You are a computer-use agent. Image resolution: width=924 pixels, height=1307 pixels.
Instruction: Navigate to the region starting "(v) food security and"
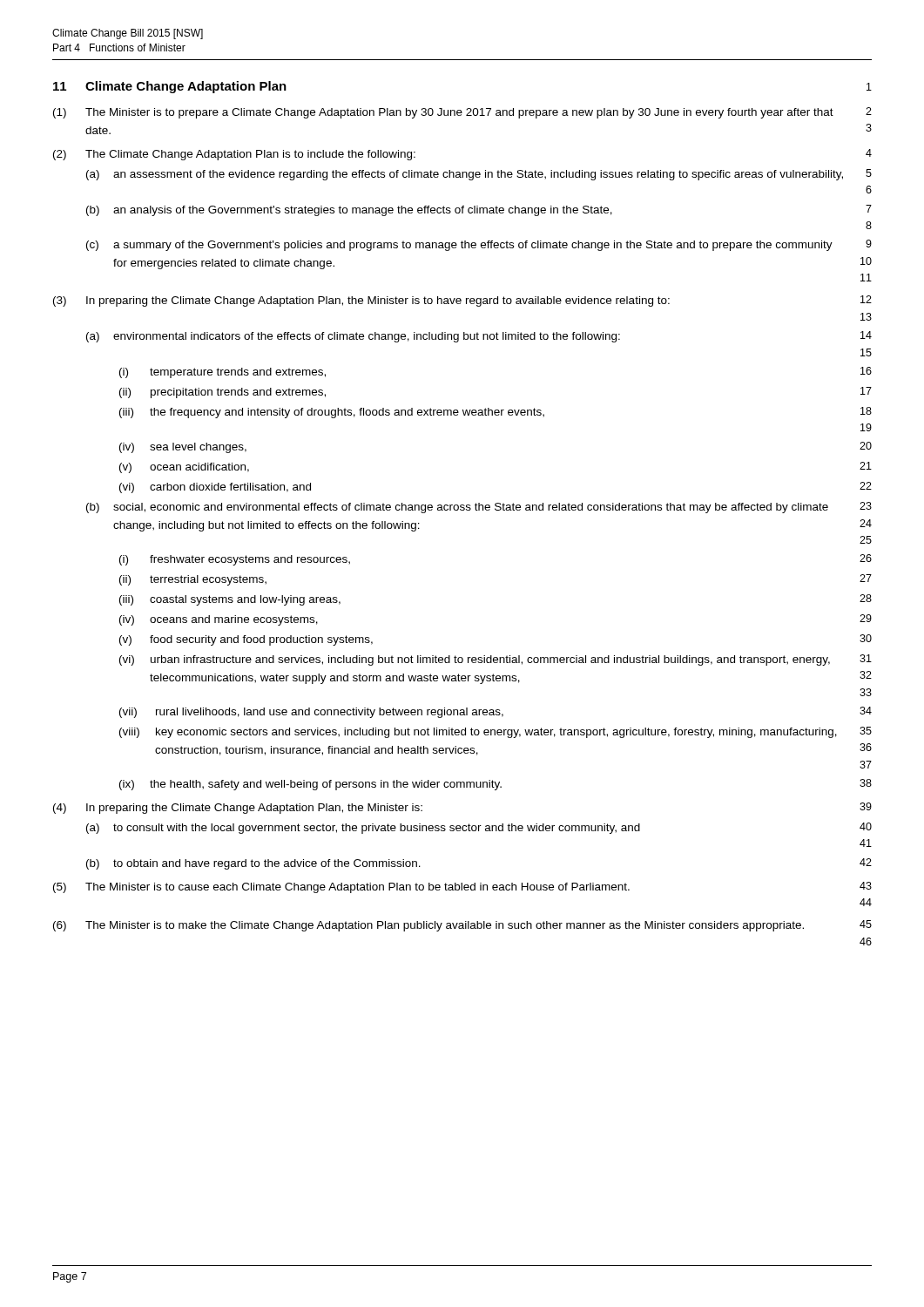(263, 640)
